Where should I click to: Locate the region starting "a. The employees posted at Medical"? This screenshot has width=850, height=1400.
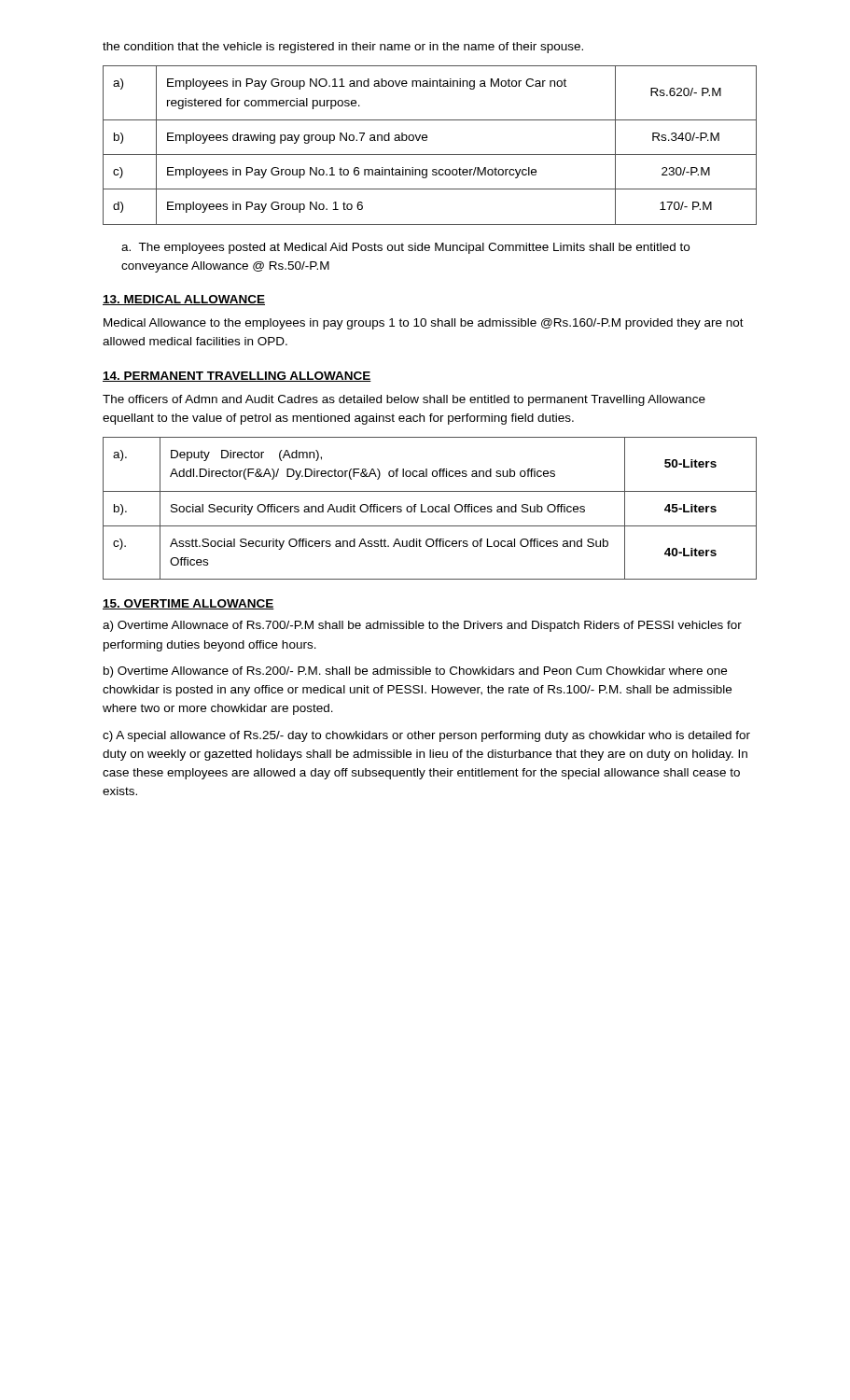(406, 256)
